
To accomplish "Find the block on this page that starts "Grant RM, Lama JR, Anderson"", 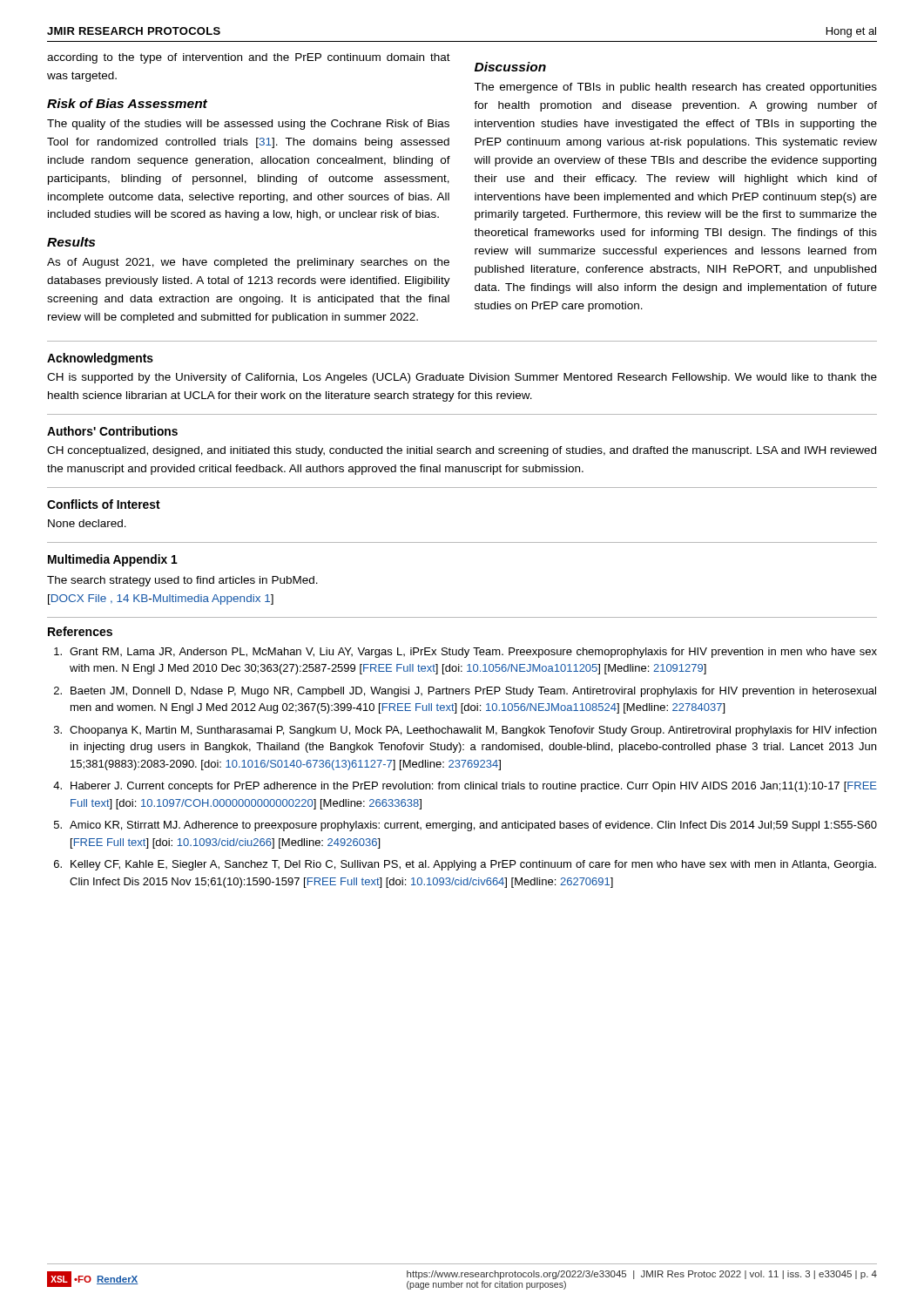I will 462,660.
